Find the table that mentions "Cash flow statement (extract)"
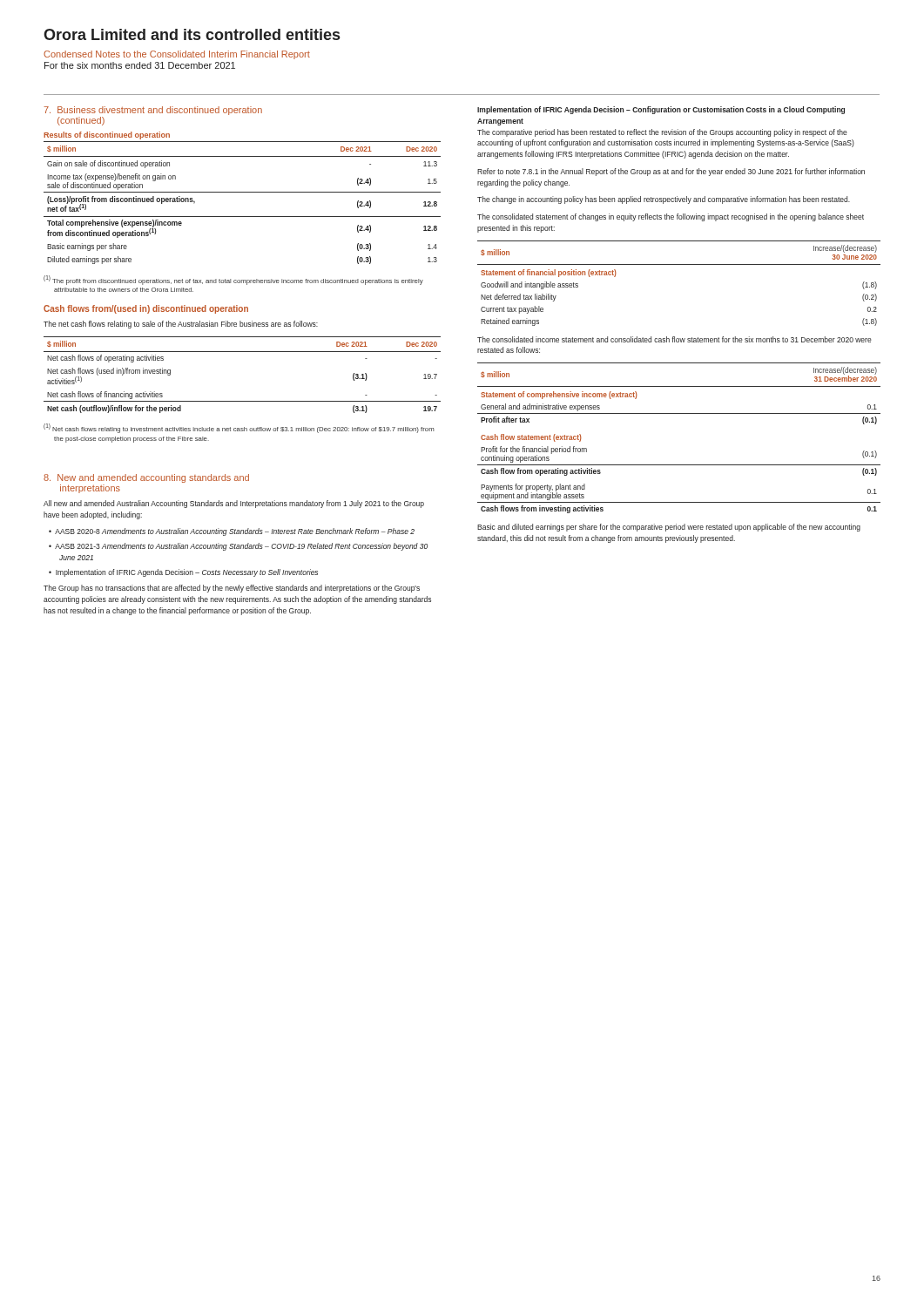The width and height of the screenshot is (924, 1307). click(679, 439)
